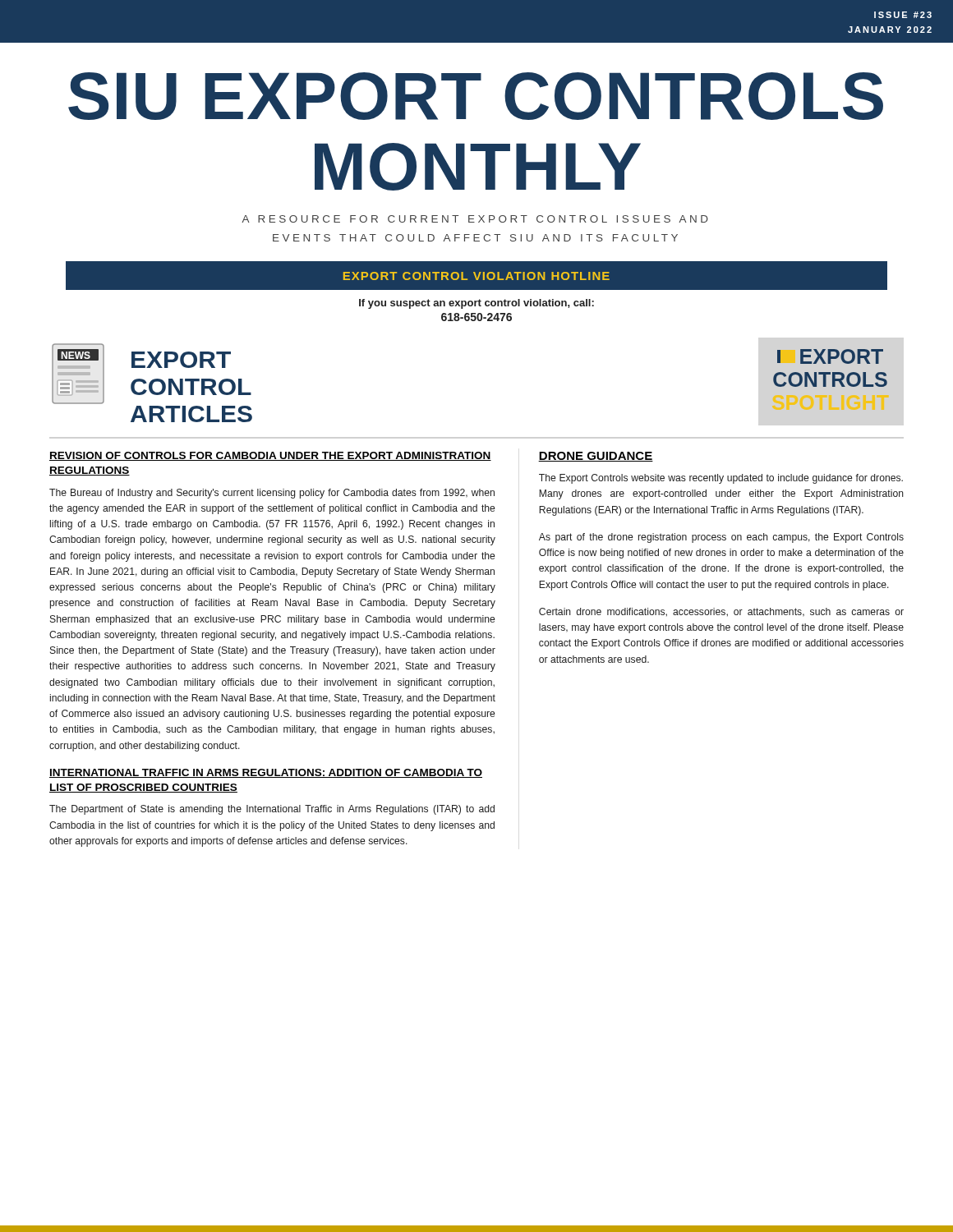Click on the block starting "REVISION OF CONTROLS FOR CAMBODIA"

coord(270,463)
